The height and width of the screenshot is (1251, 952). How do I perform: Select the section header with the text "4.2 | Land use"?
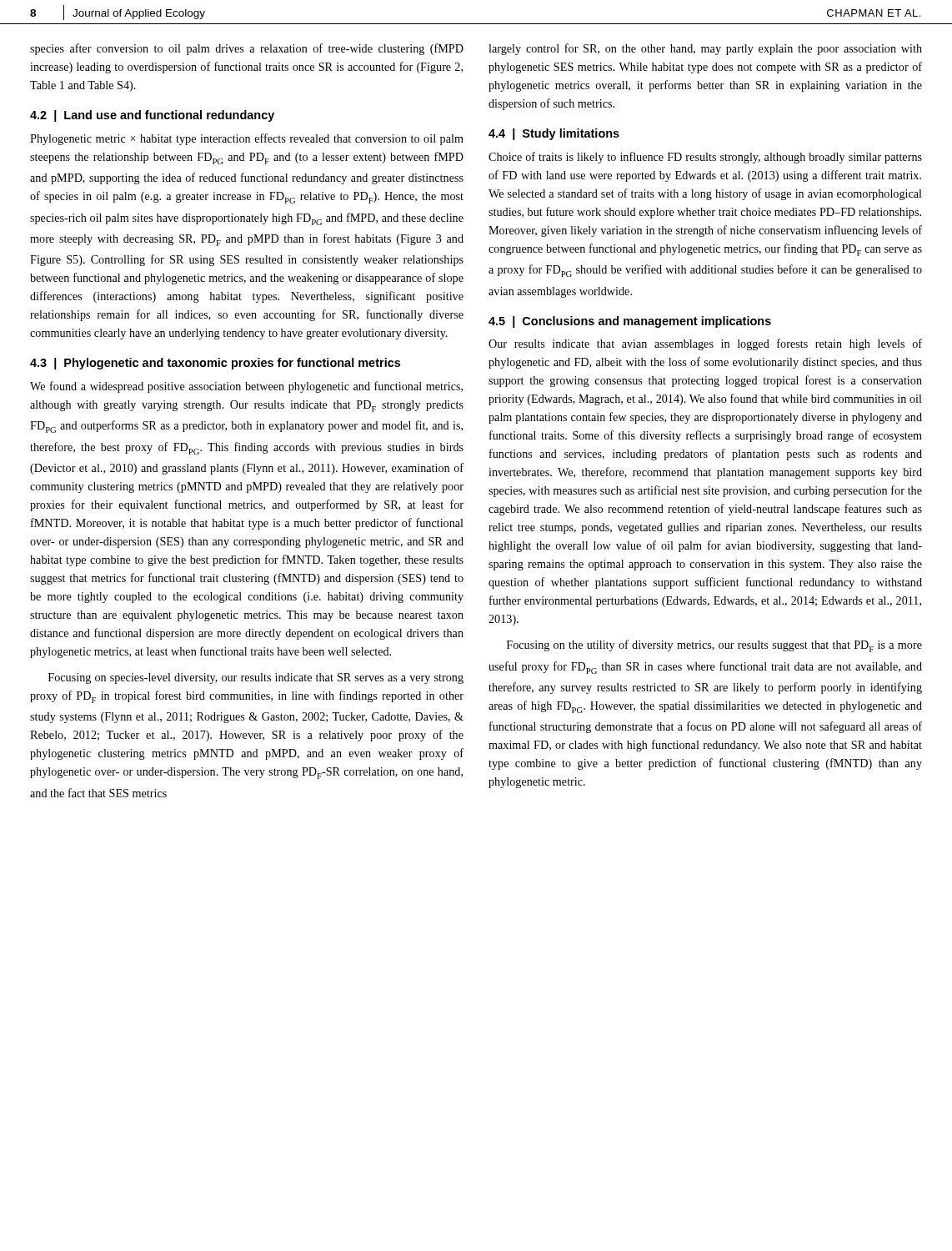click(x=152, y=115)
